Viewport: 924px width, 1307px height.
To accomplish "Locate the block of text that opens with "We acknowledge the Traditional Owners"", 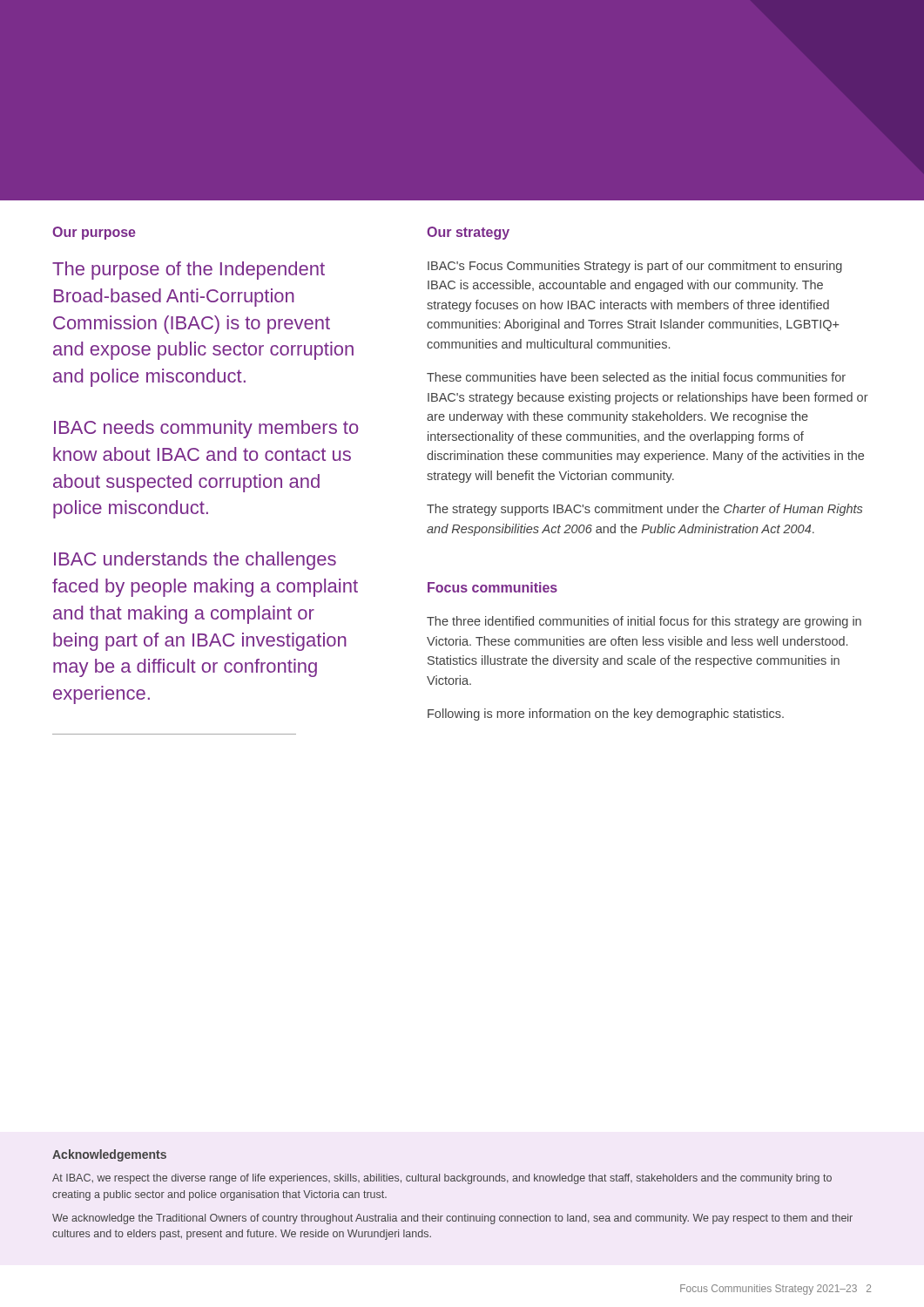I will (x=453, y=1226).
